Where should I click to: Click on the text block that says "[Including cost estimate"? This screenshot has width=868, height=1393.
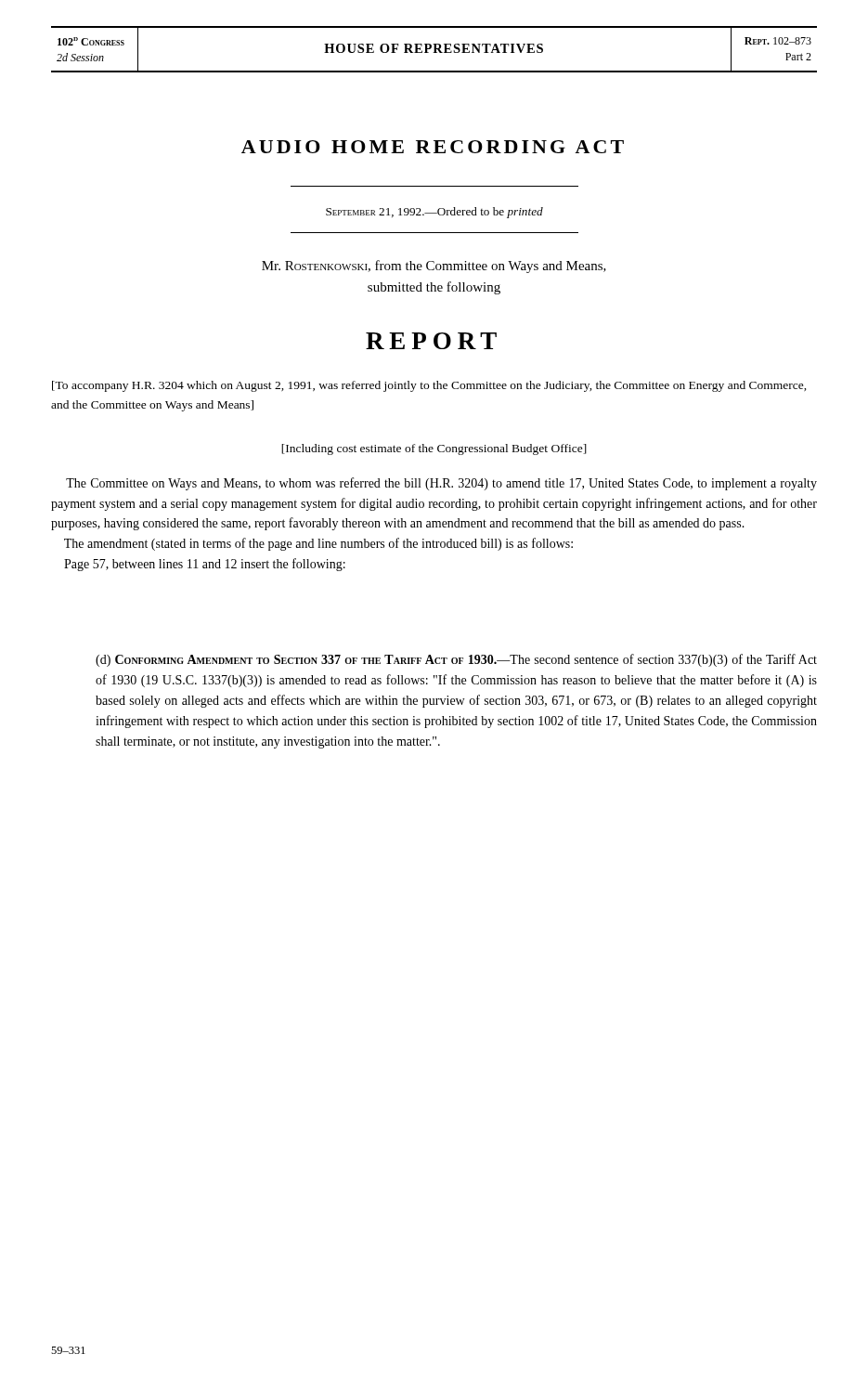(x=434, y=449)
